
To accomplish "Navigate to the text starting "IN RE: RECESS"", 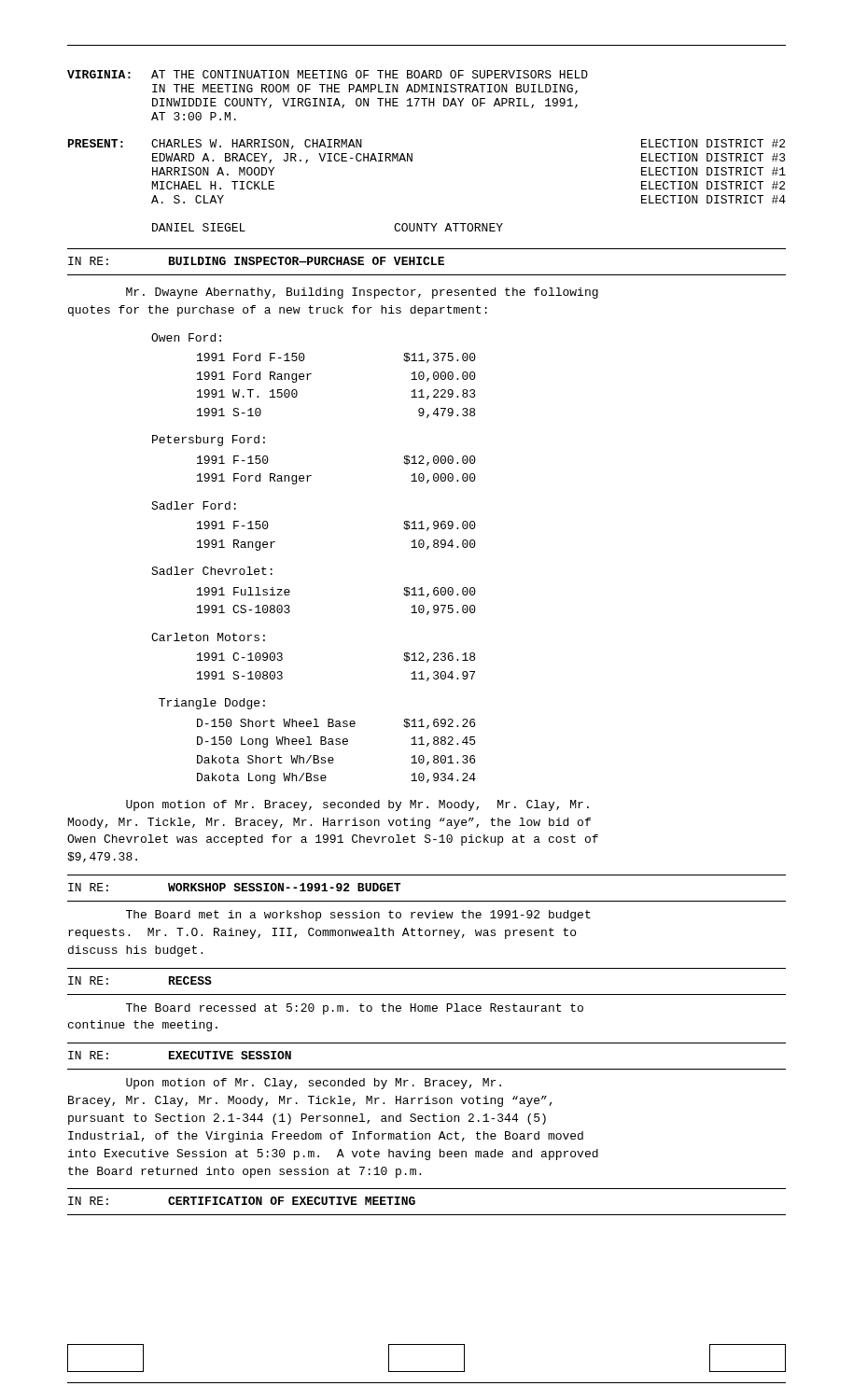I will (93, 980).
